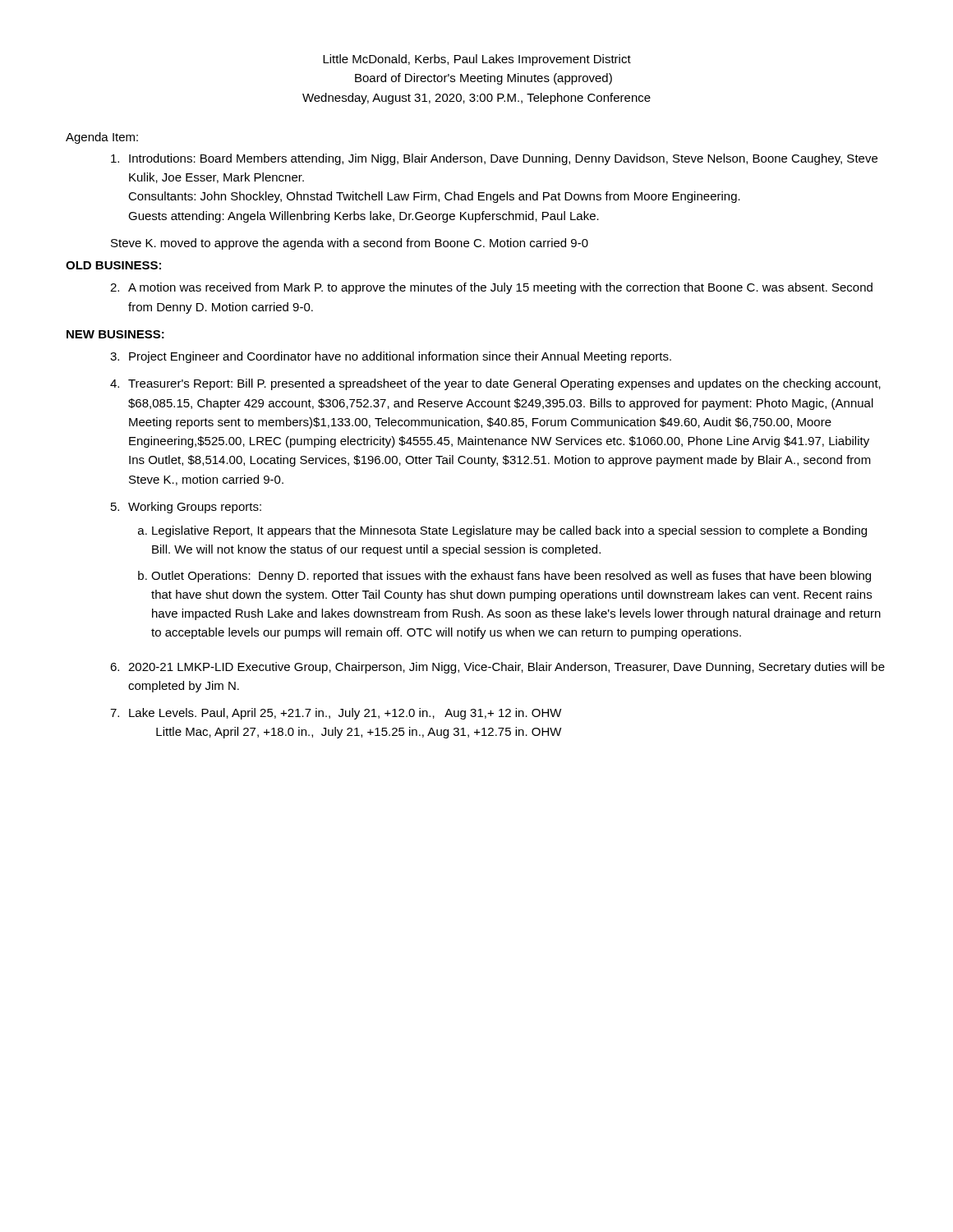953x1232 pixels.
Task: Select the list item containing "Introdutions: Board Members attending, Jim Nigg,"
Action: [x=499, y=187]
